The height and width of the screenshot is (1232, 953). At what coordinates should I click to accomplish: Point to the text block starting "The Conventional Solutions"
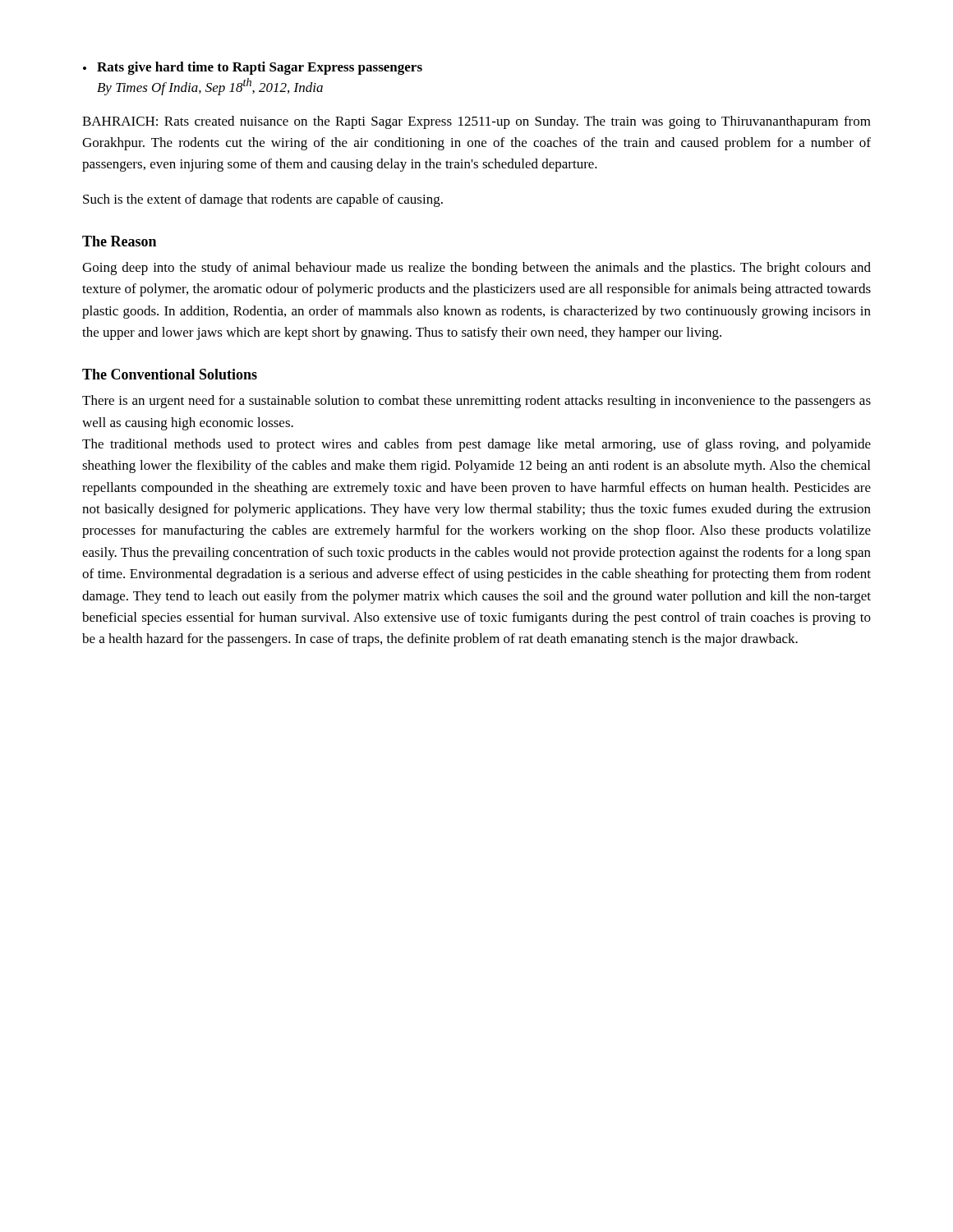(170, 375)
